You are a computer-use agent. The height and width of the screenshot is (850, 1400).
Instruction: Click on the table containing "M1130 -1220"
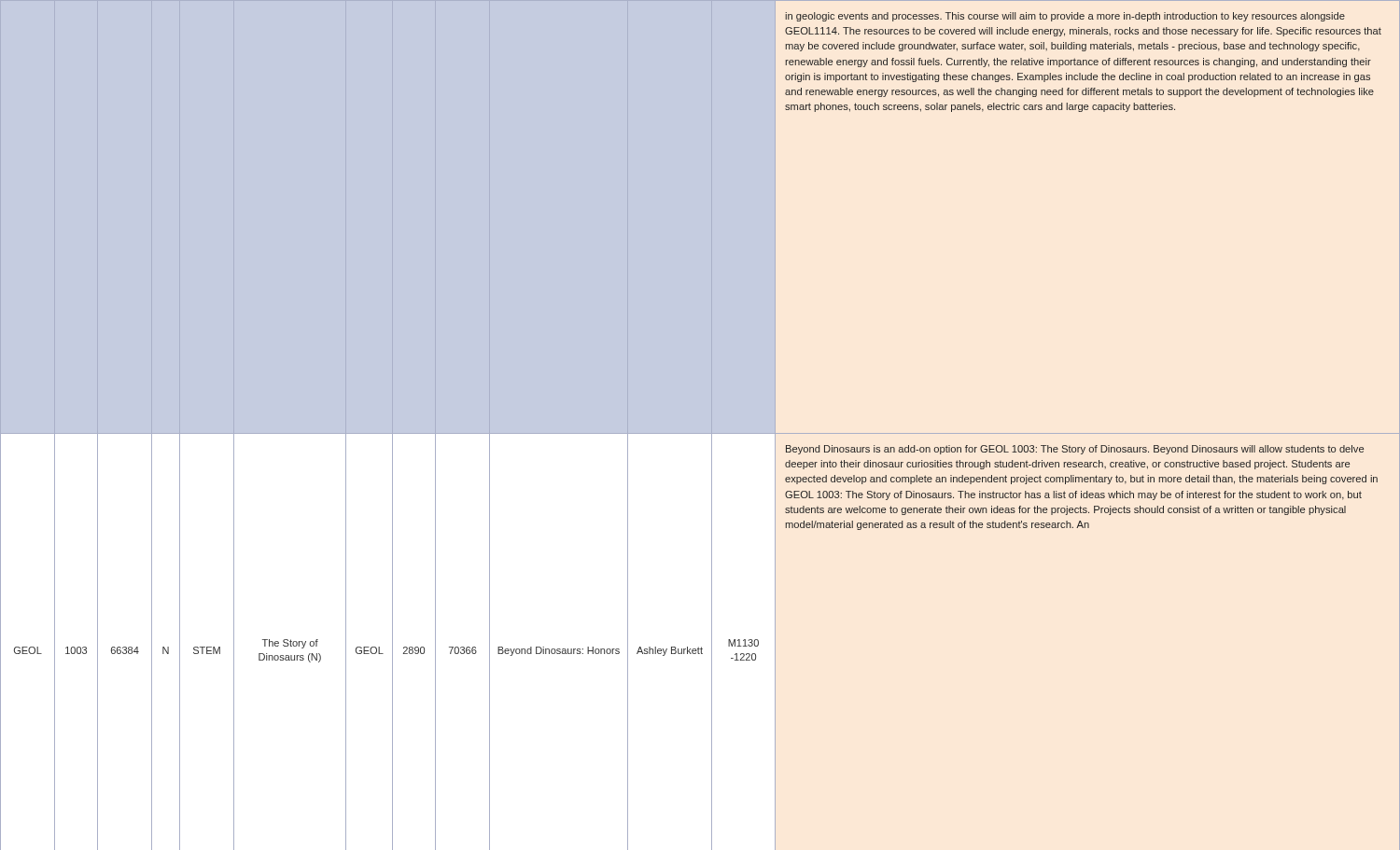700,425
